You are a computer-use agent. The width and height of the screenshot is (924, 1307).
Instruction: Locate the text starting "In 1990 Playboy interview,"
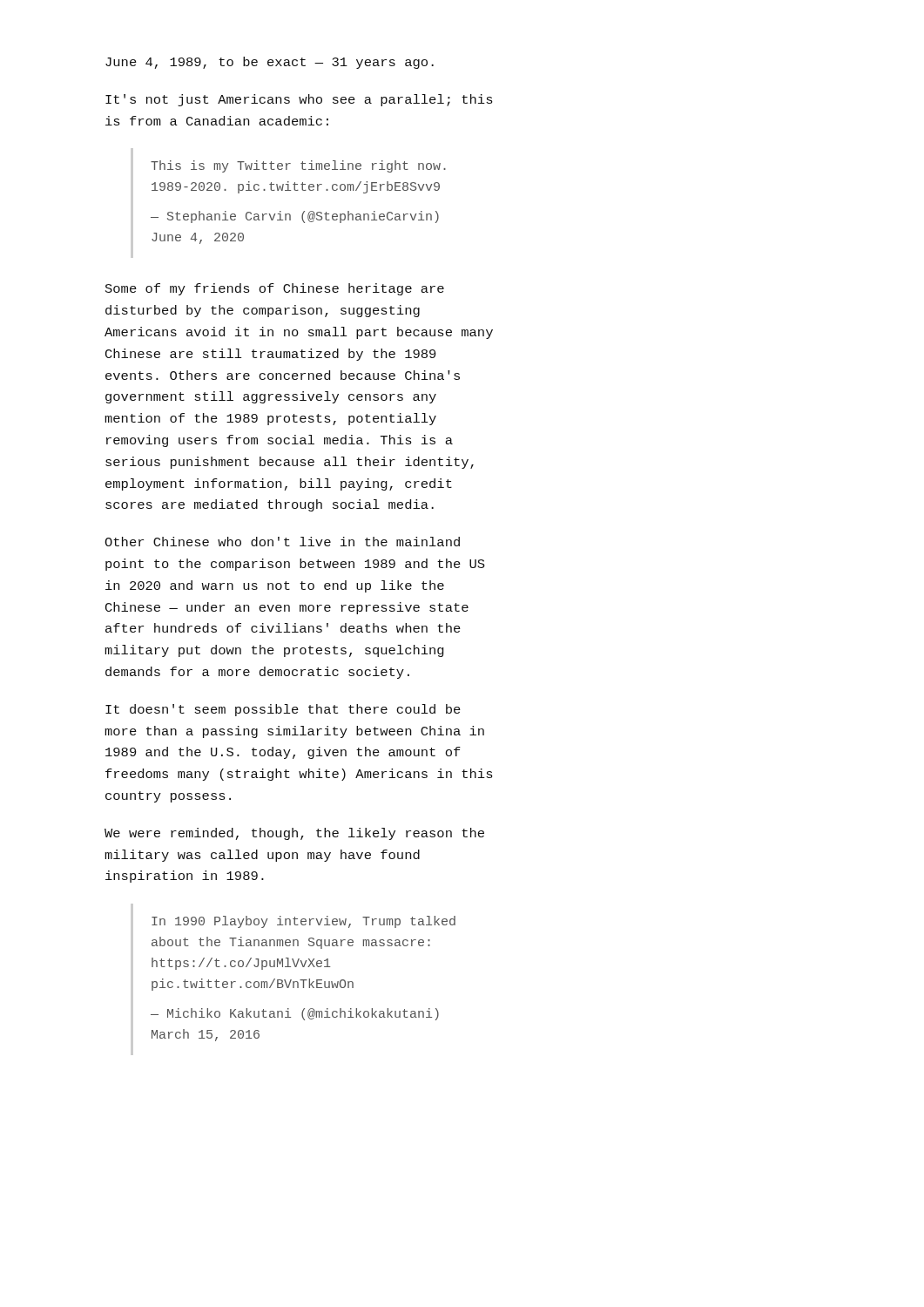[x=388, y=979]
